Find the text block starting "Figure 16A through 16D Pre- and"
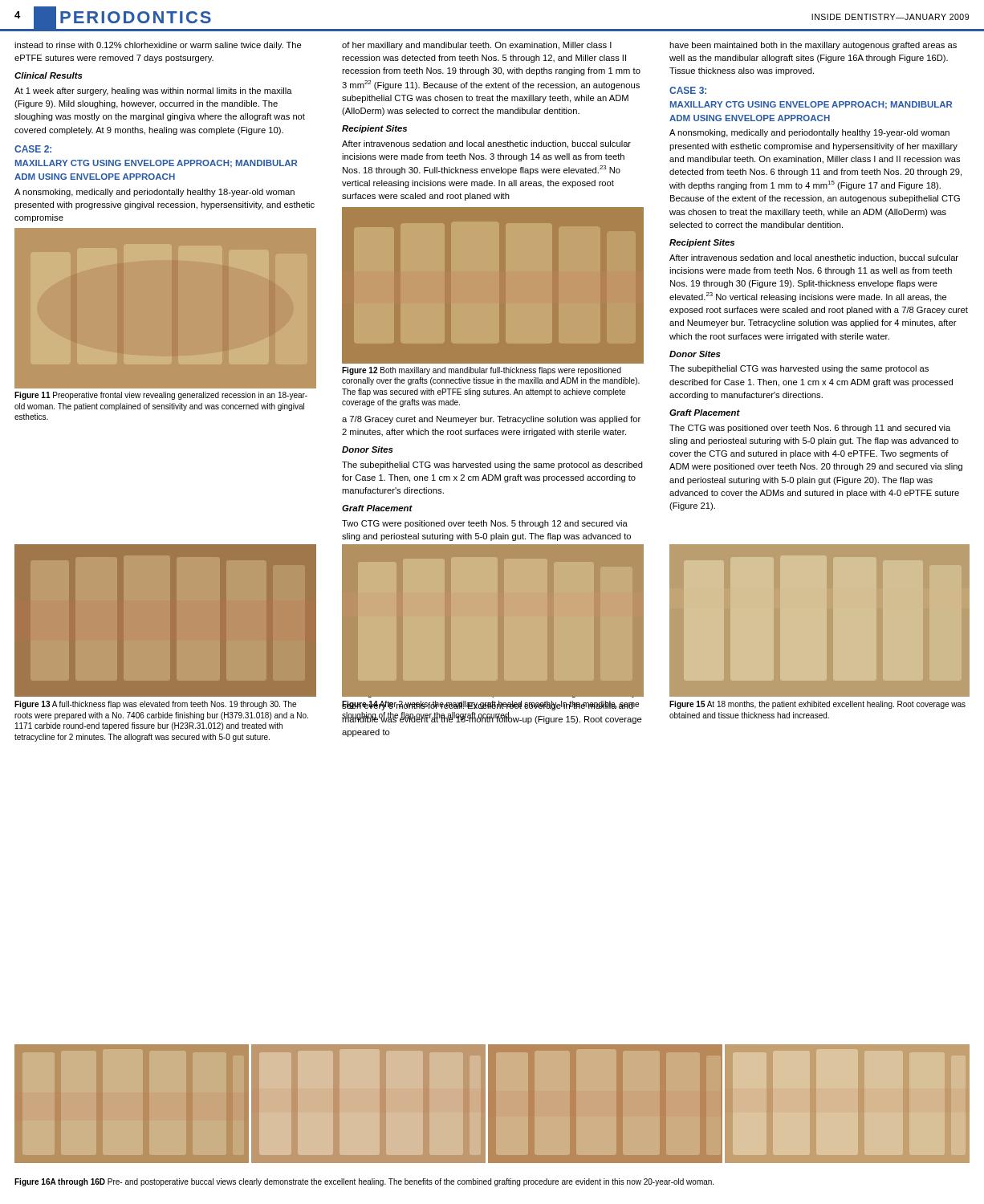 click(x=364, y=1182)
